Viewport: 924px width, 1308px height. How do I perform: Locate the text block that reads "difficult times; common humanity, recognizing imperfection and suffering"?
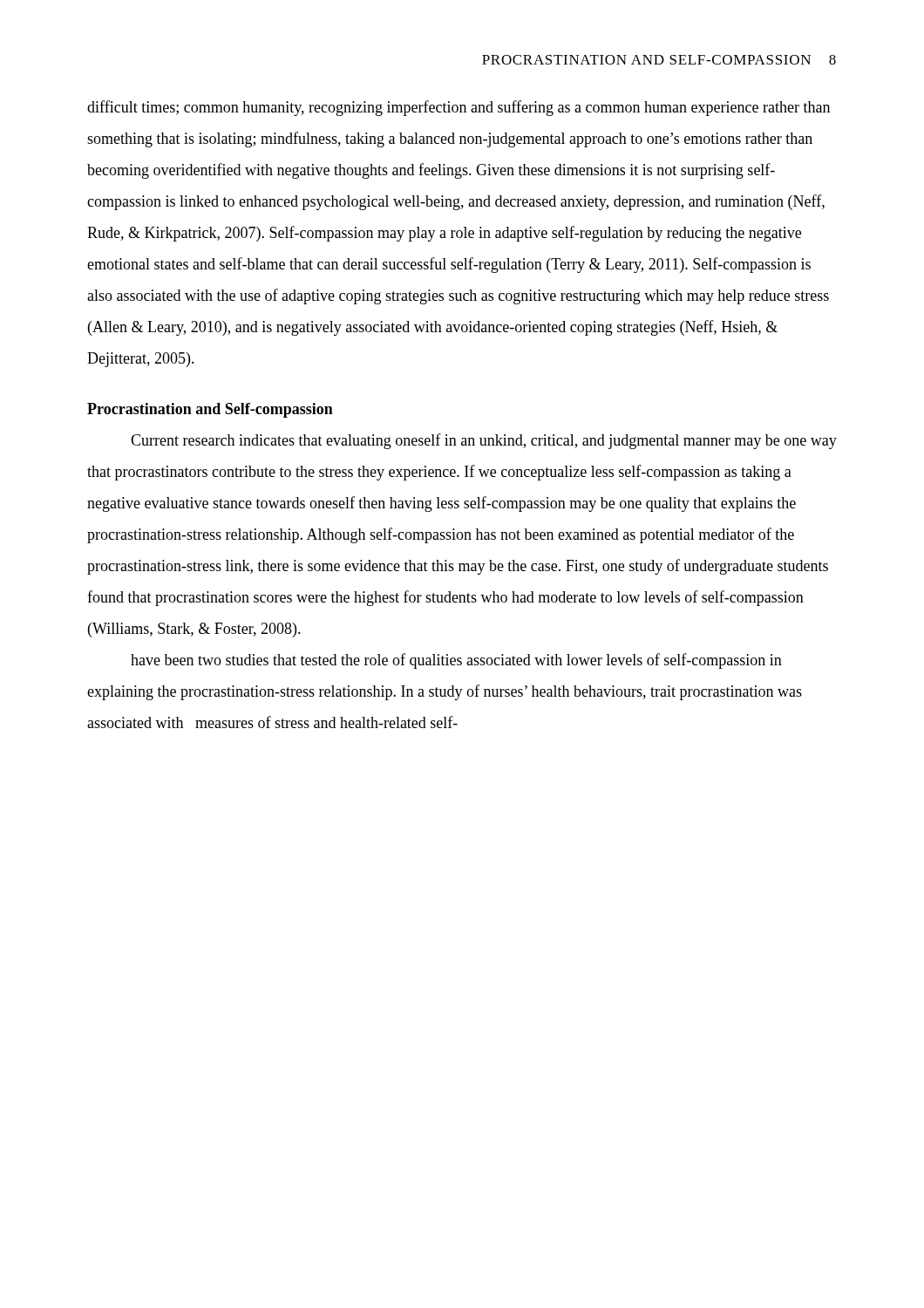[459, 108]
